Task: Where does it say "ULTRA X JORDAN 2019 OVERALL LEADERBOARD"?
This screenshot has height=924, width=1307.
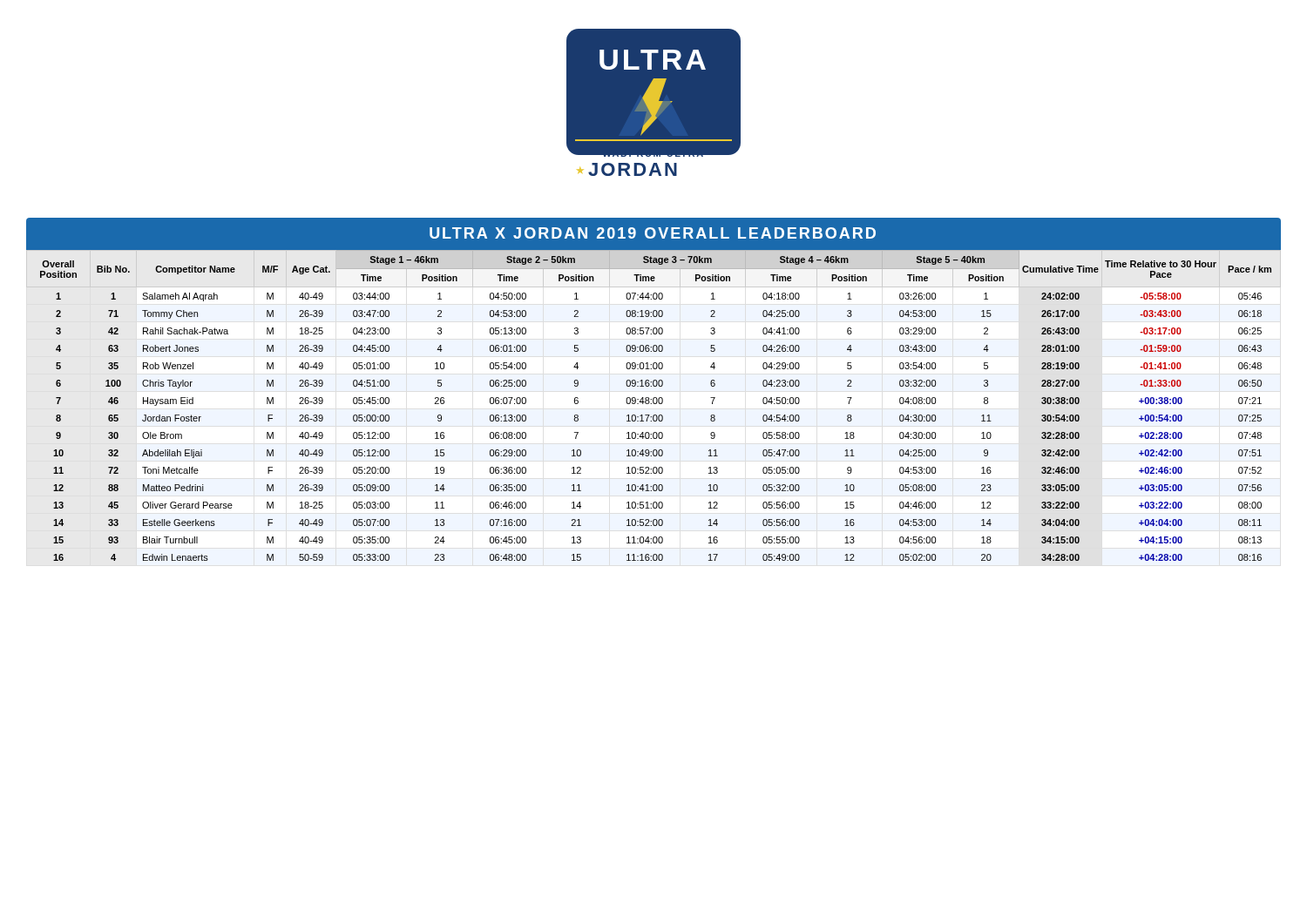Action: point(654,233)
